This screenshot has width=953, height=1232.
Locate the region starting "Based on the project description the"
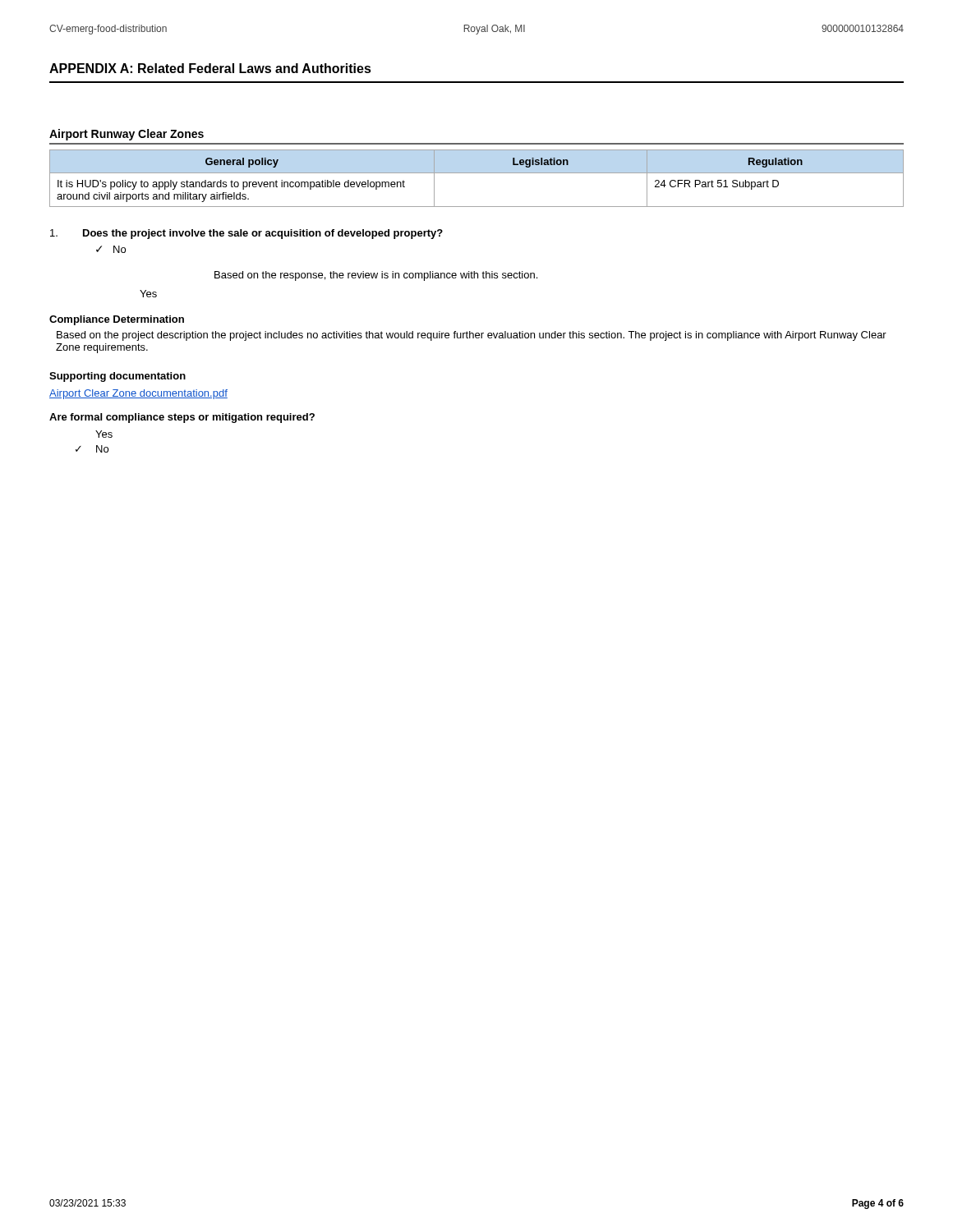(471, 341)
